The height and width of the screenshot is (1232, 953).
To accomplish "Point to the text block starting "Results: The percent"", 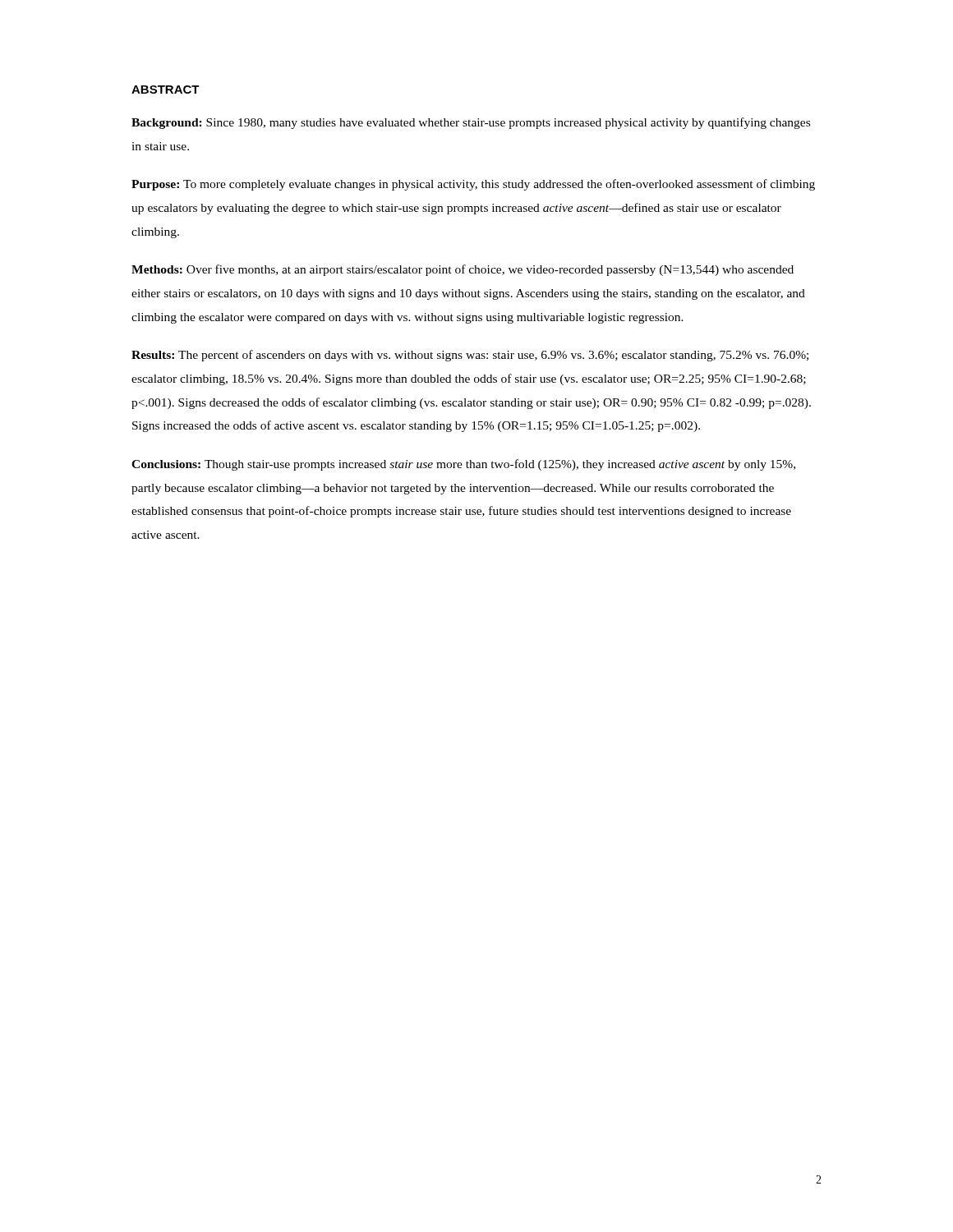I will coord(471,390).
